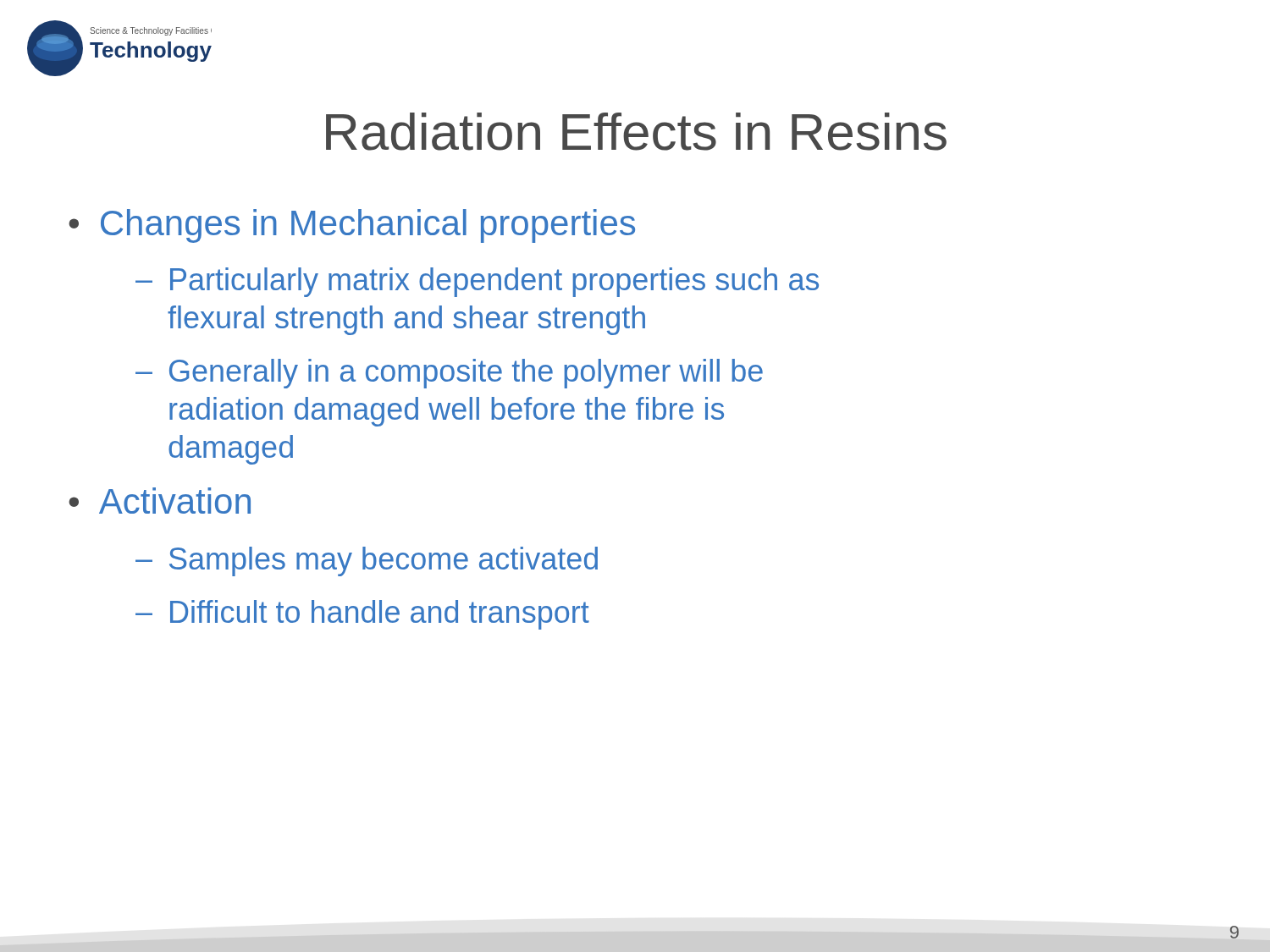This screenshot has height=952, width=1270.
Task: Select the region starting "Radiation Effects in Resins"
Action: coord(635,132)
